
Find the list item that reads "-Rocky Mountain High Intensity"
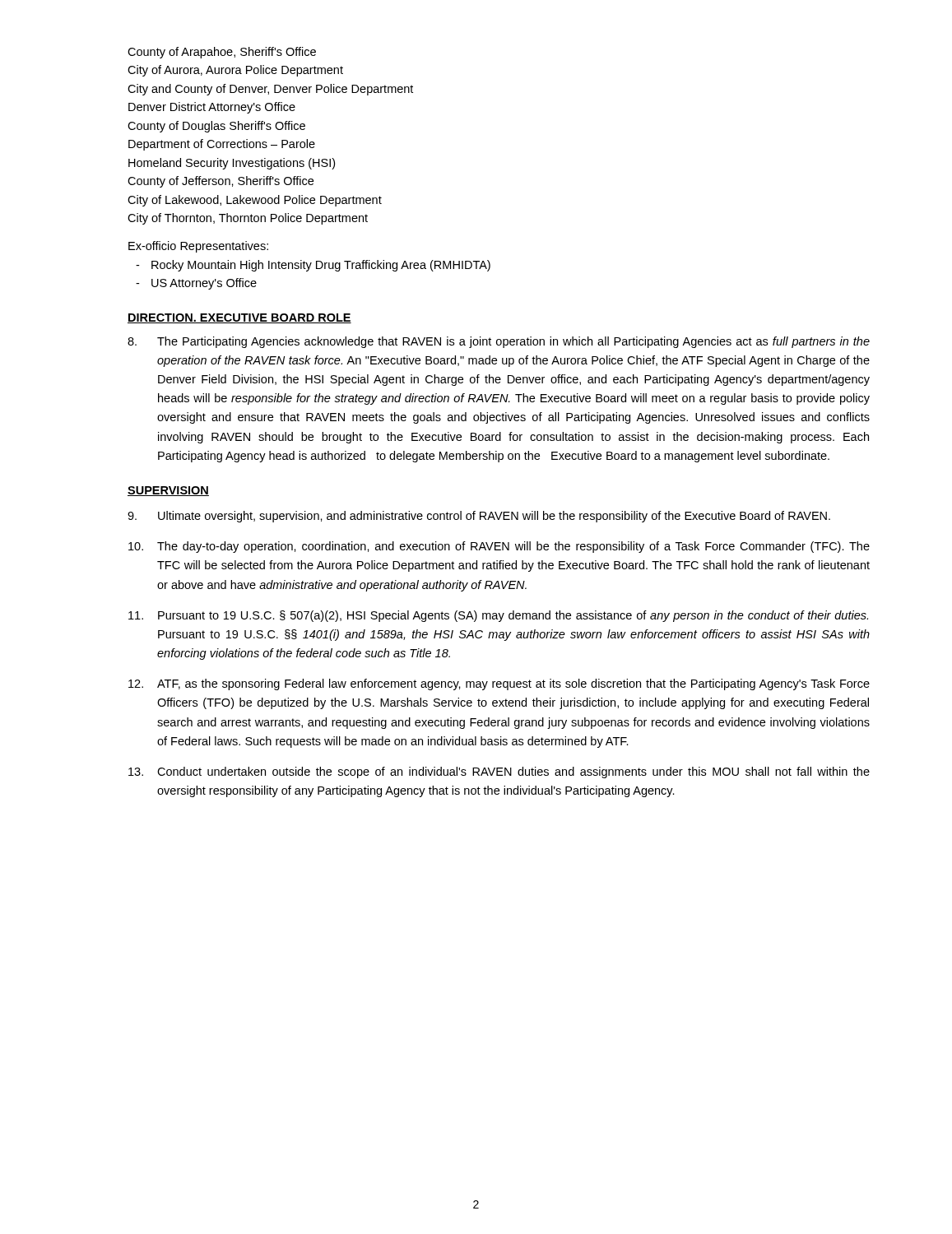tap(313, 266)
